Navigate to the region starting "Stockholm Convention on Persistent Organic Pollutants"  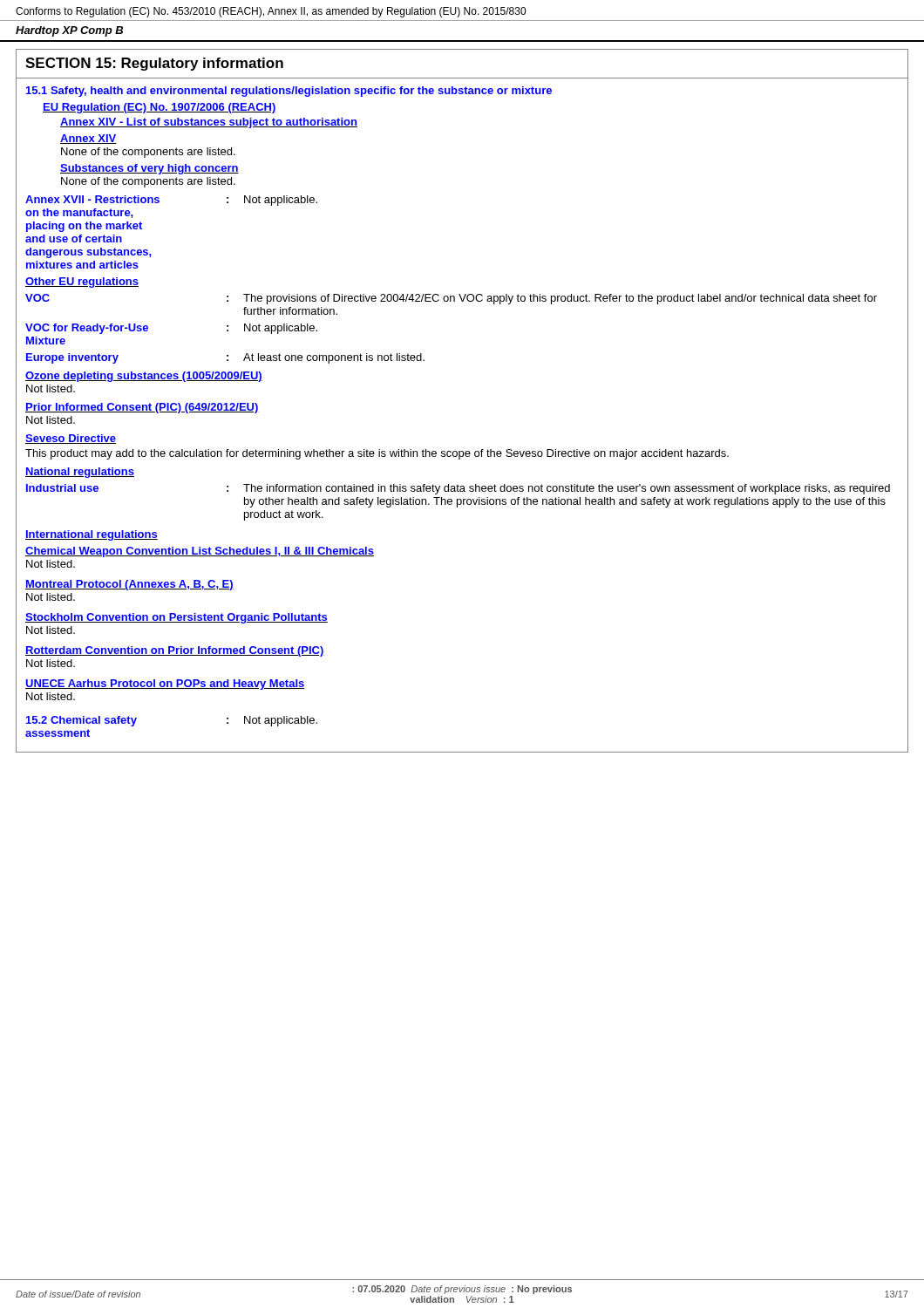click(176, 617)
